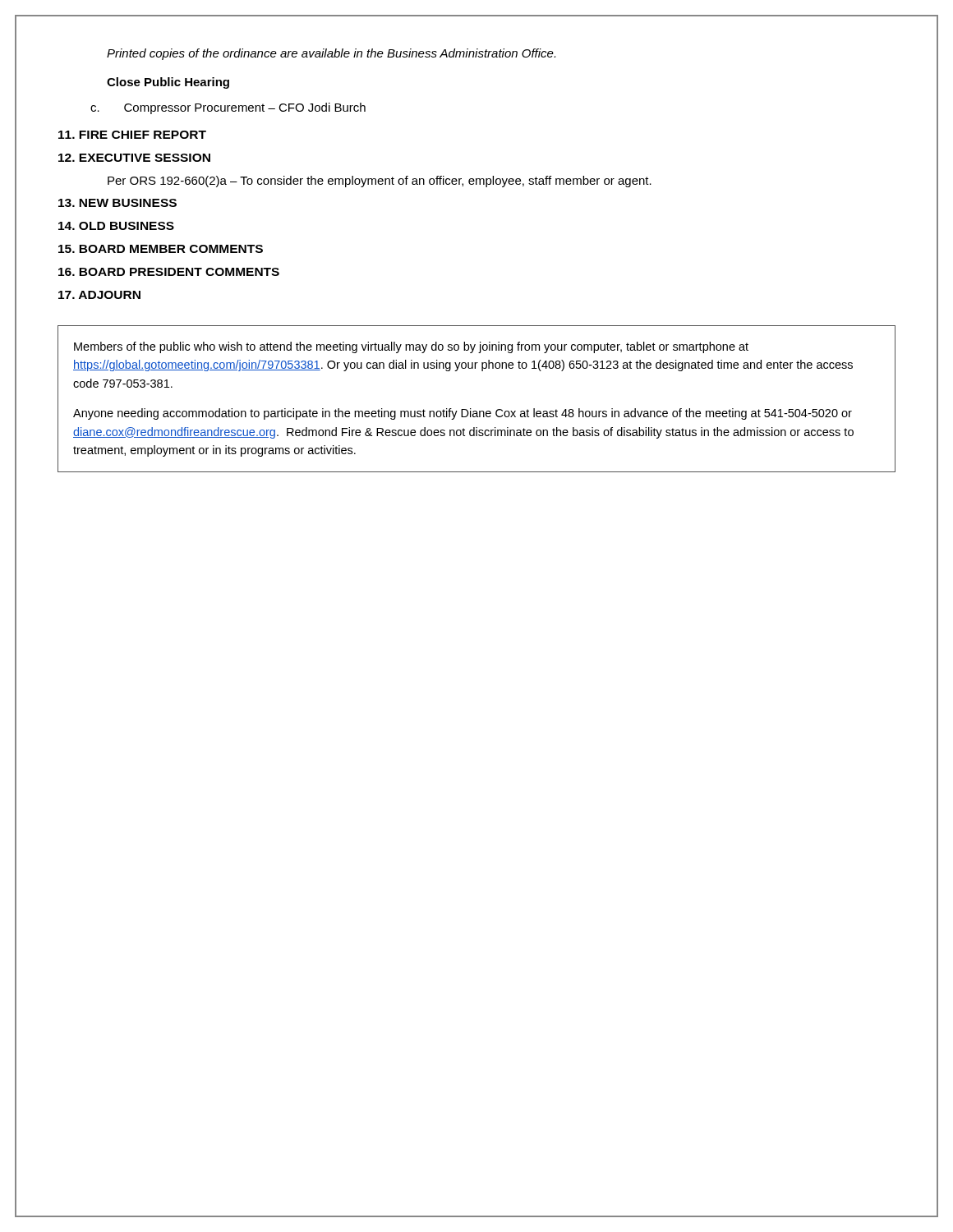Where does it say "16. BOARD PRESIDENT COMMENTS"?
Screen dimensions: 1232x953
[169, 271]
